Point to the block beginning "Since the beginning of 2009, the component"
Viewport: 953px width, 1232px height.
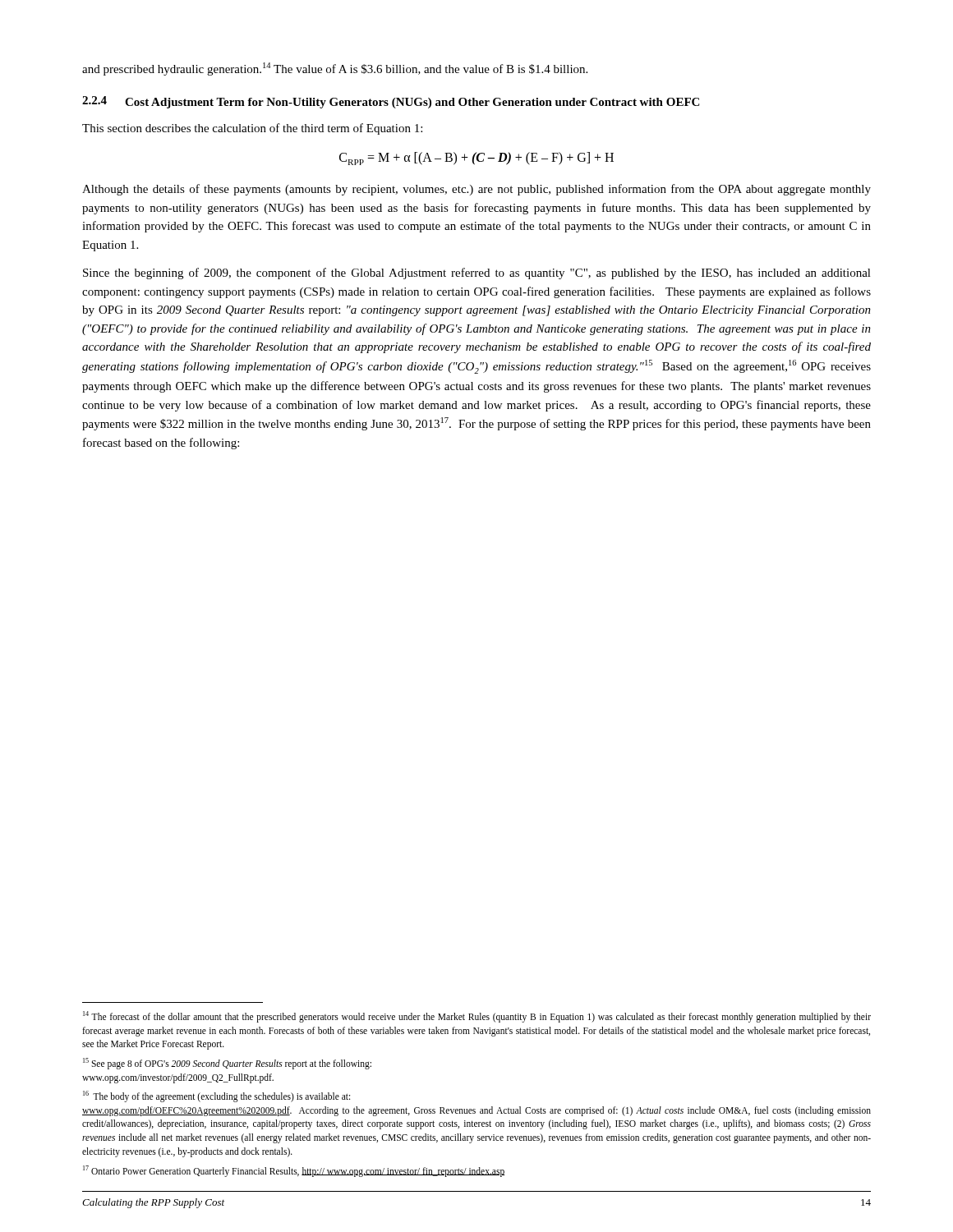tap(476, 358)
